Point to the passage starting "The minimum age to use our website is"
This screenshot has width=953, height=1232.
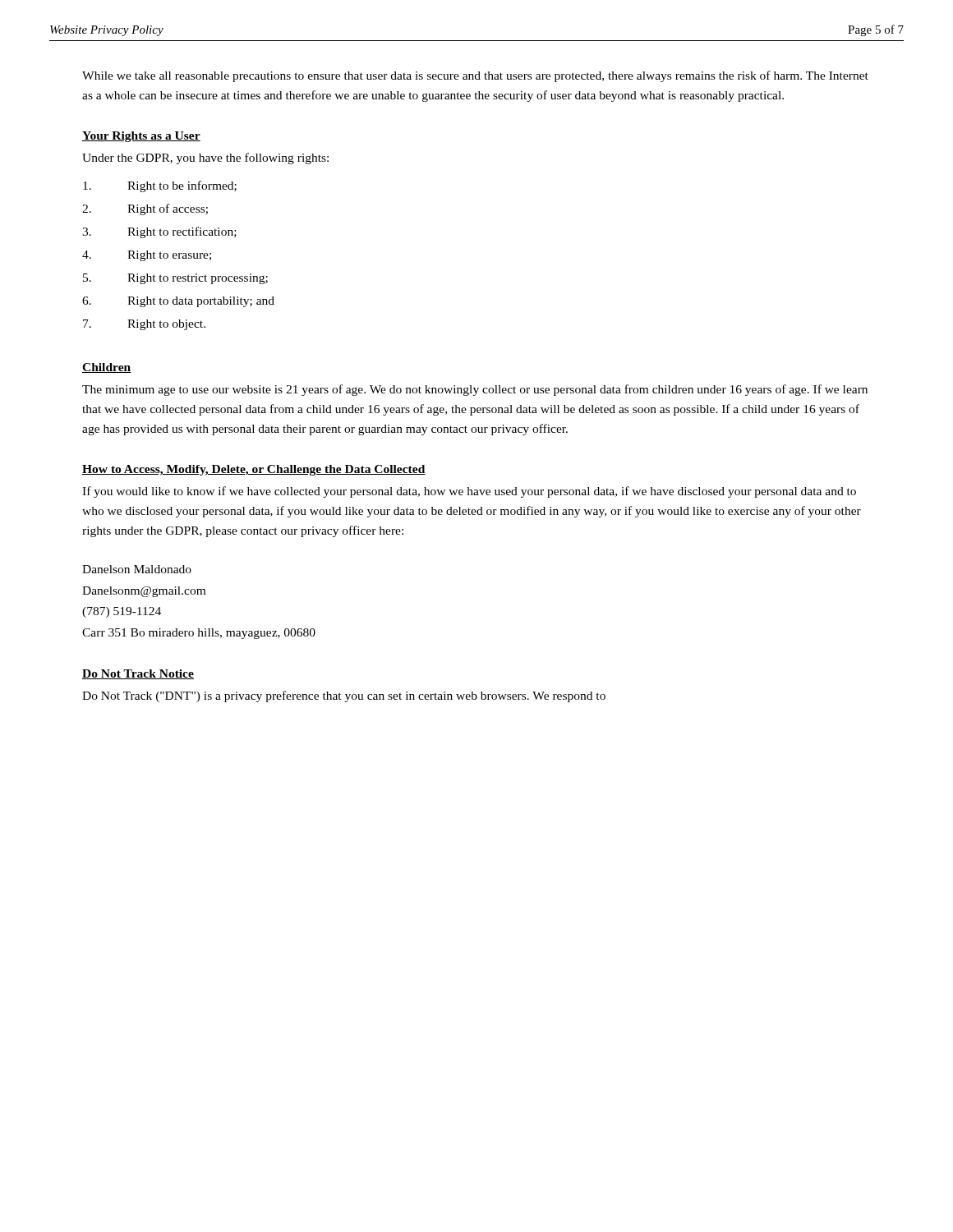475,409
